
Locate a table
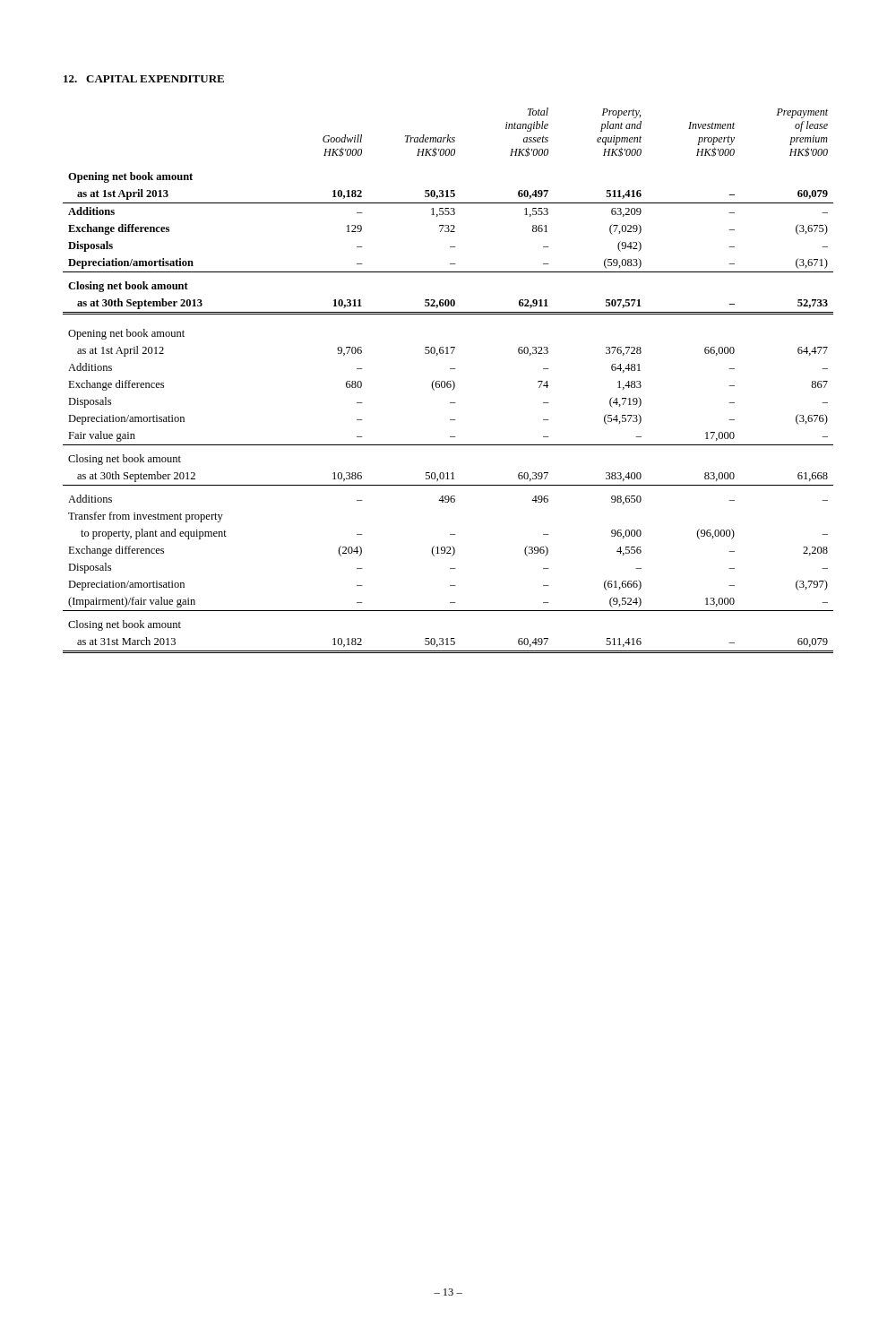coord(448,379)
